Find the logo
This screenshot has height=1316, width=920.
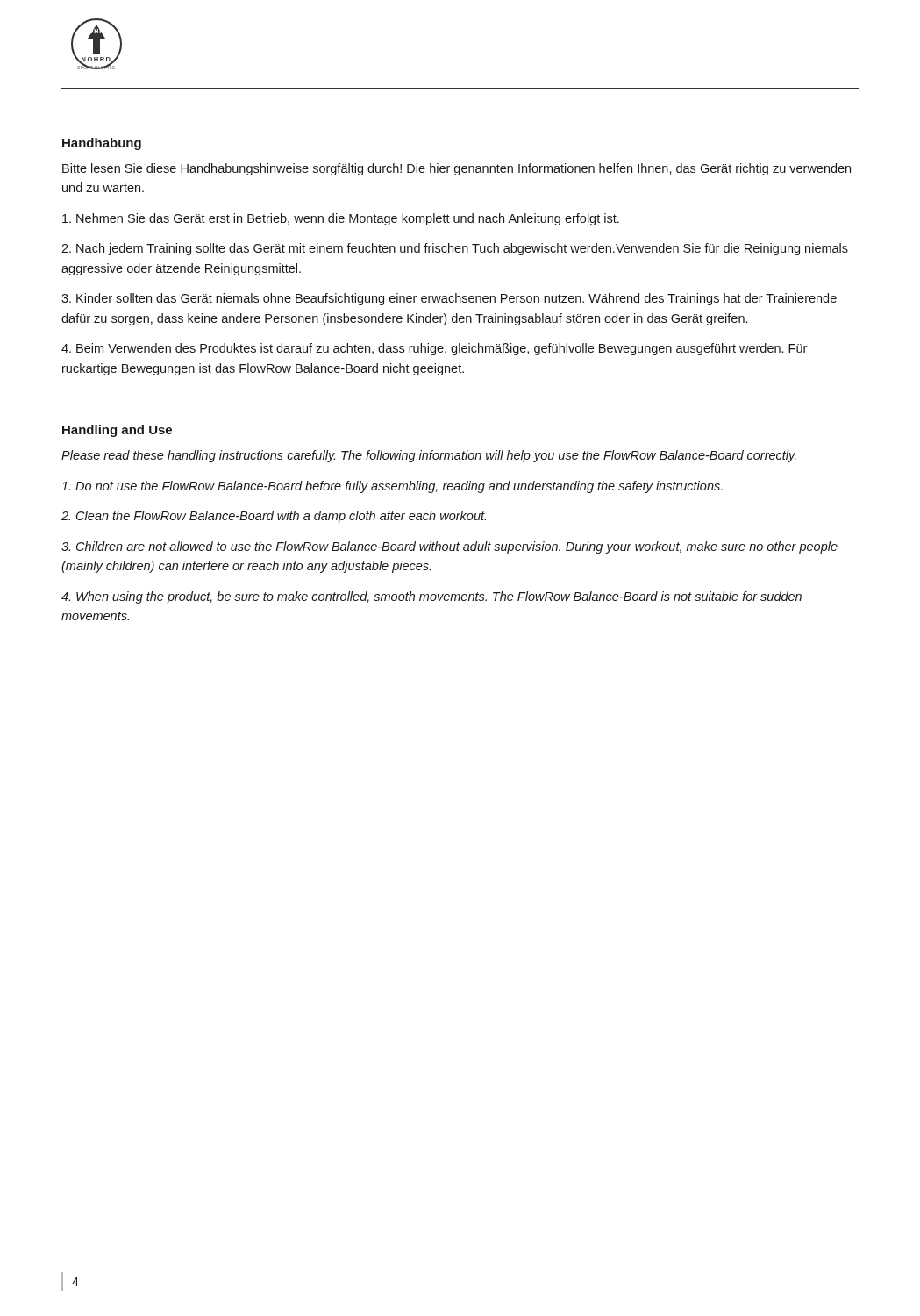96,48
